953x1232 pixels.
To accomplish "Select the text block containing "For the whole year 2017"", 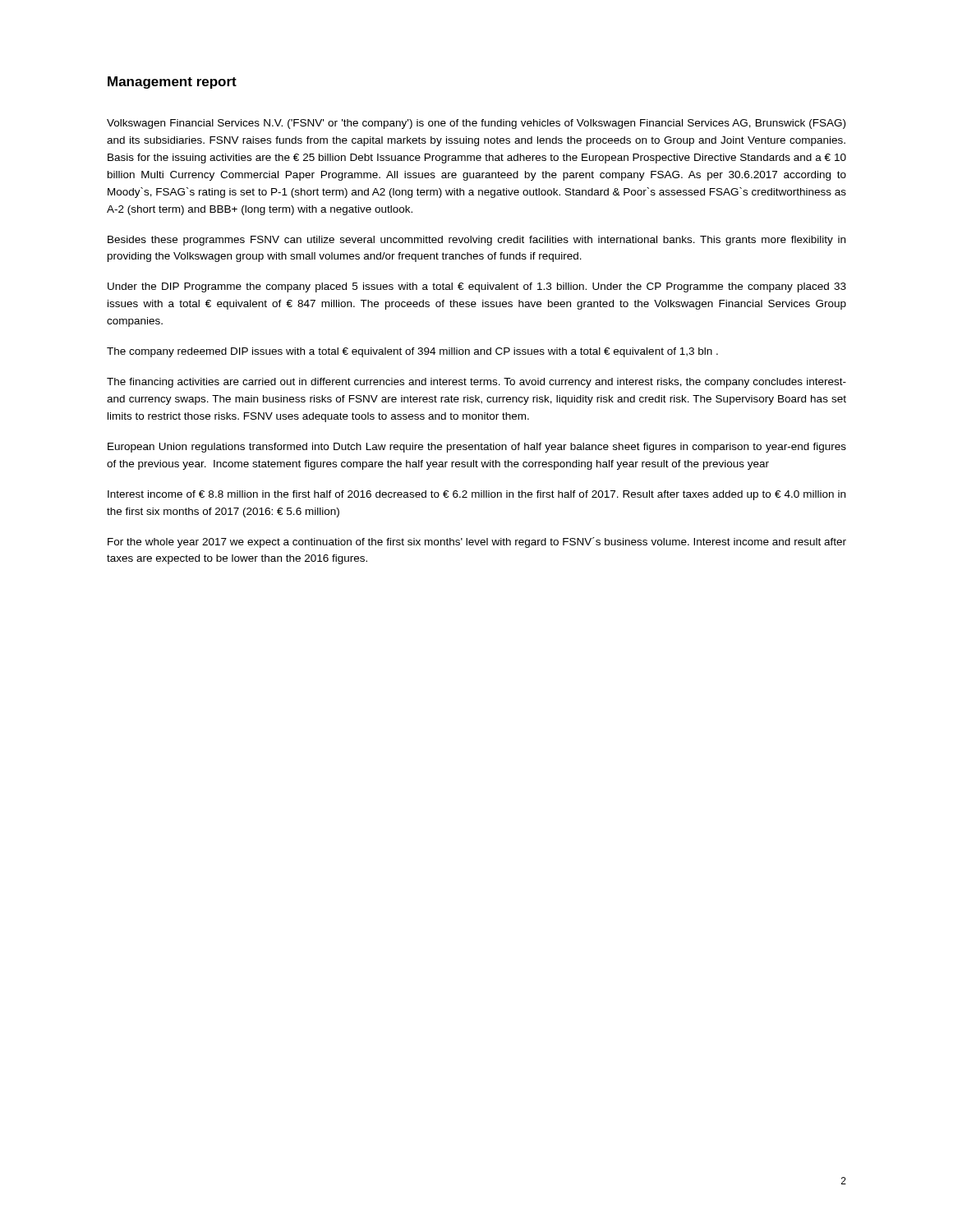I will click(476, 550).
